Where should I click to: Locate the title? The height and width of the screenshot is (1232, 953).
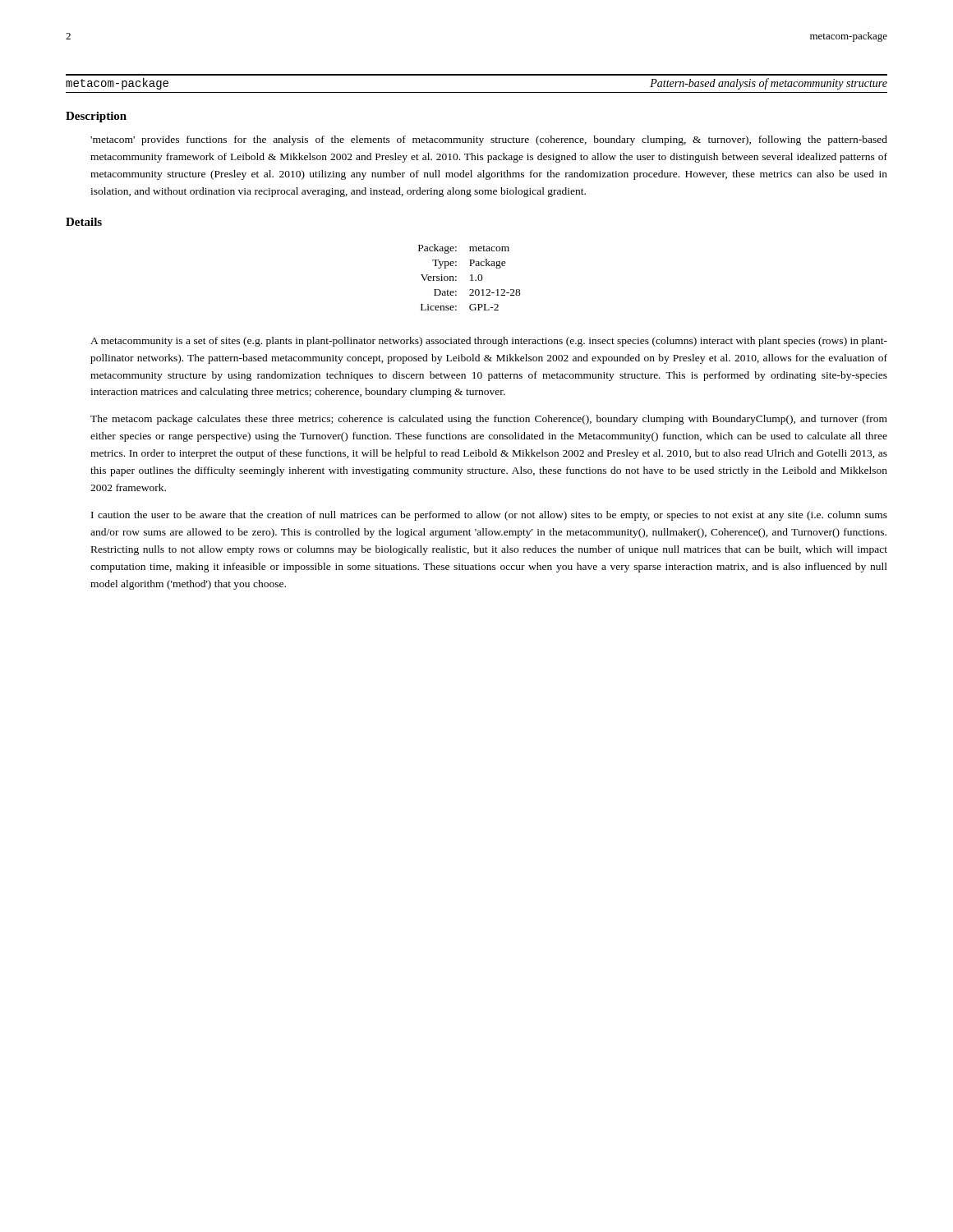point(476,84)
